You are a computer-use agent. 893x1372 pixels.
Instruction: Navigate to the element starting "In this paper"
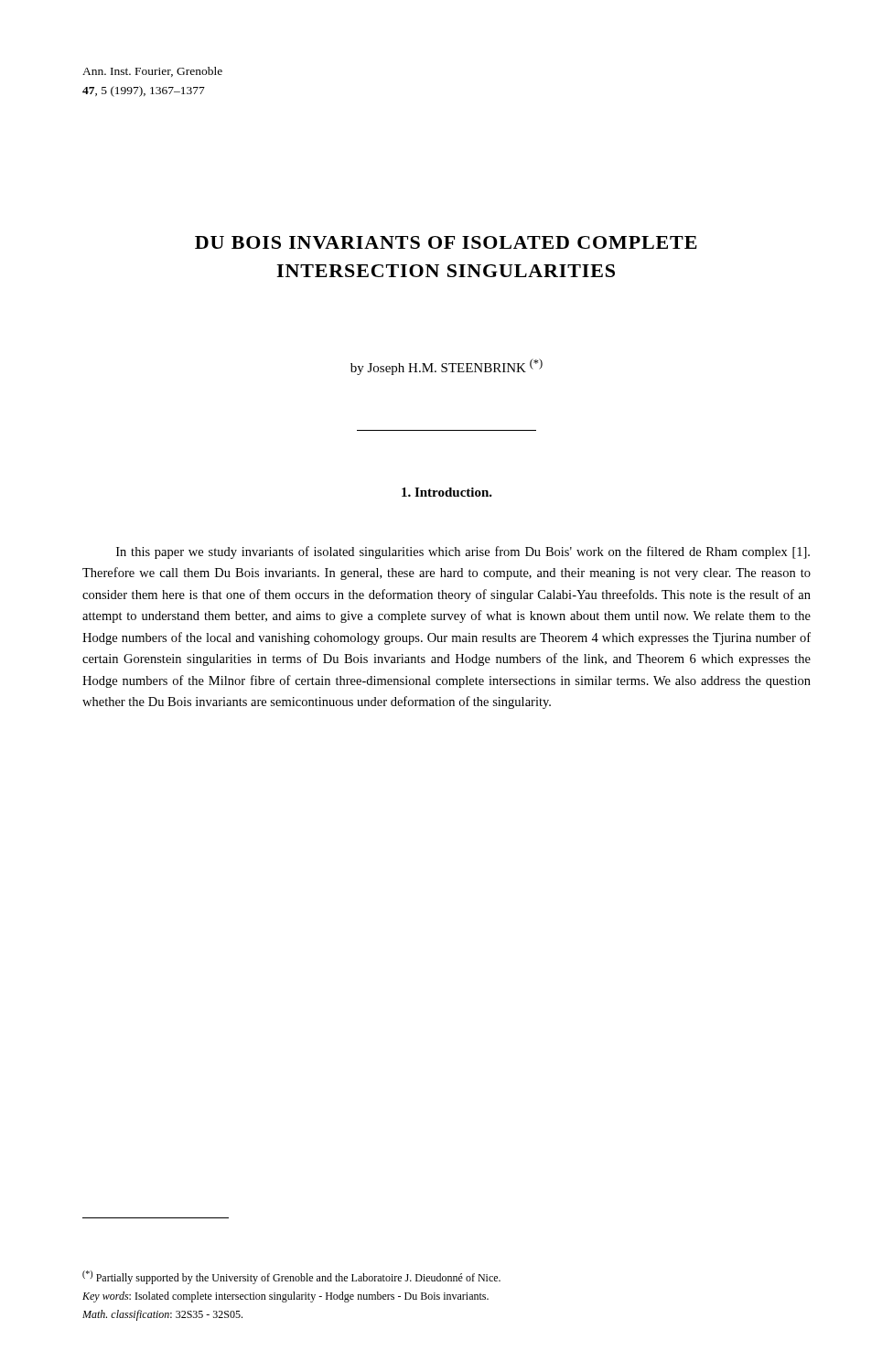(x=446, y=627)
